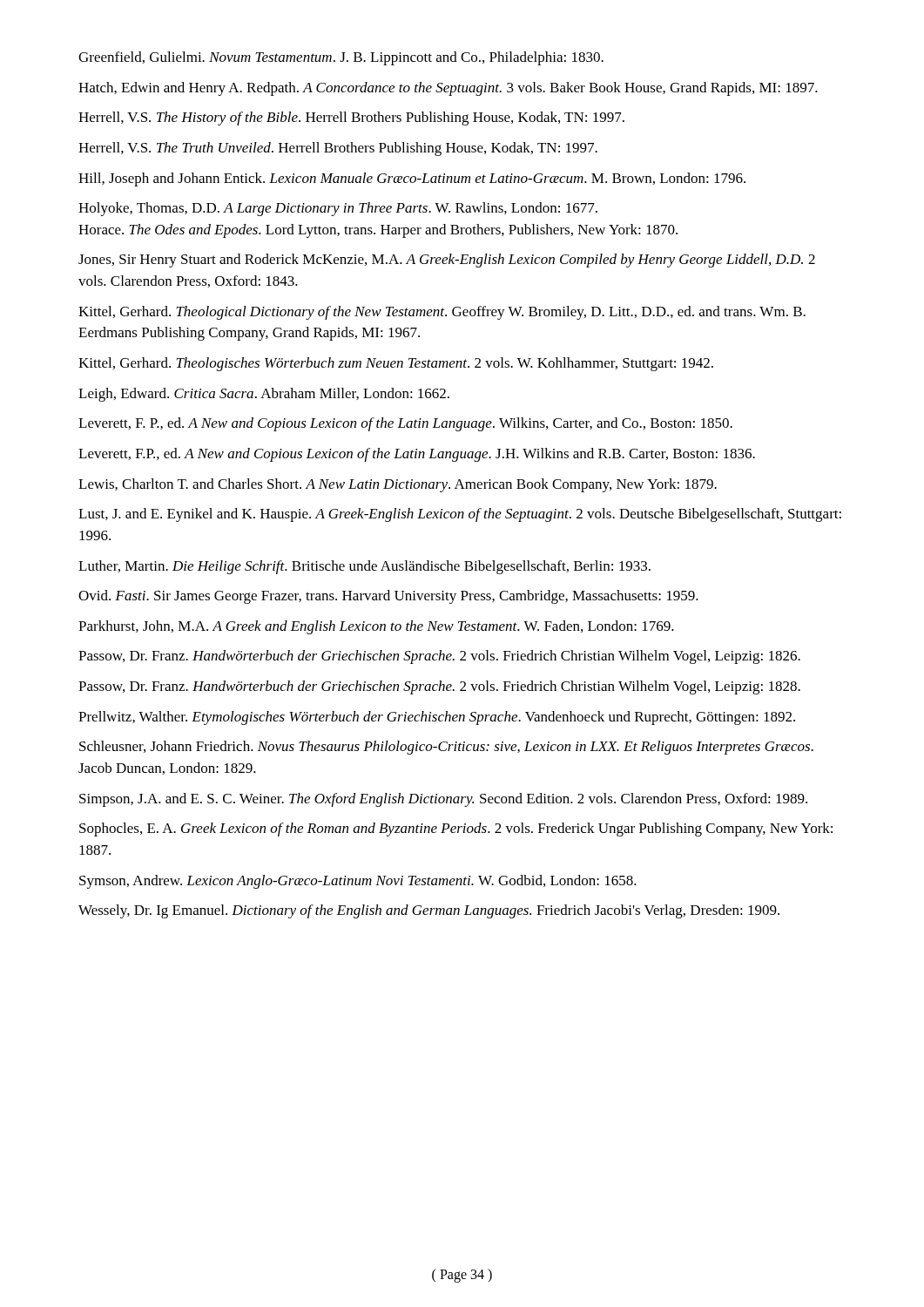
Task: Click on the list item that says "Holyoke, Thomas, D.D."
Action: [x=379, y=219]
